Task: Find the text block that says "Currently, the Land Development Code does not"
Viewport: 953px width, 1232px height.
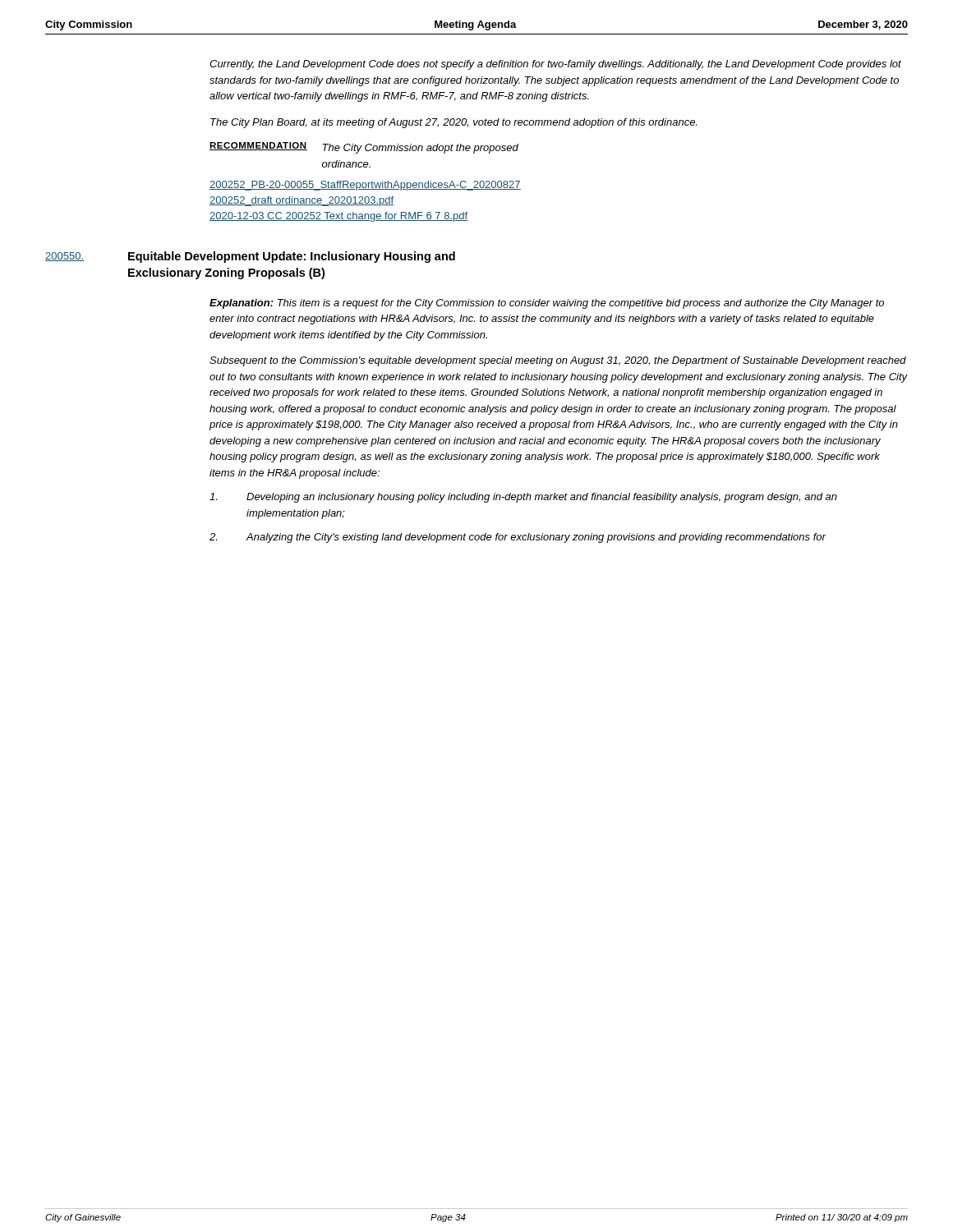Action: coord(555,80)
